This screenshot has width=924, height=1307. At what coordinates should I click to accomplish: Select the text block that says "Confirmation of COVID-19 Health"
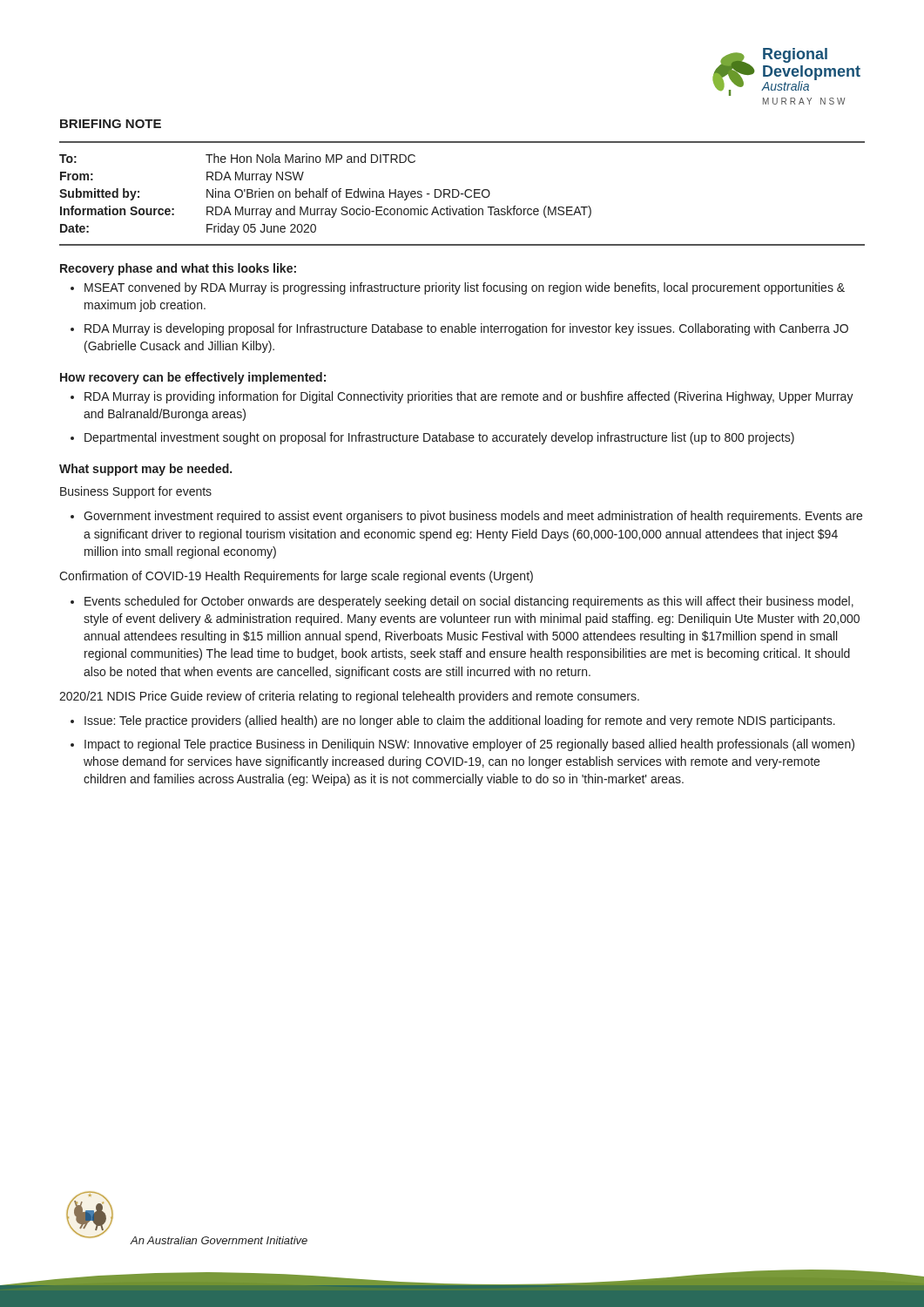click(x=296, y=576)
